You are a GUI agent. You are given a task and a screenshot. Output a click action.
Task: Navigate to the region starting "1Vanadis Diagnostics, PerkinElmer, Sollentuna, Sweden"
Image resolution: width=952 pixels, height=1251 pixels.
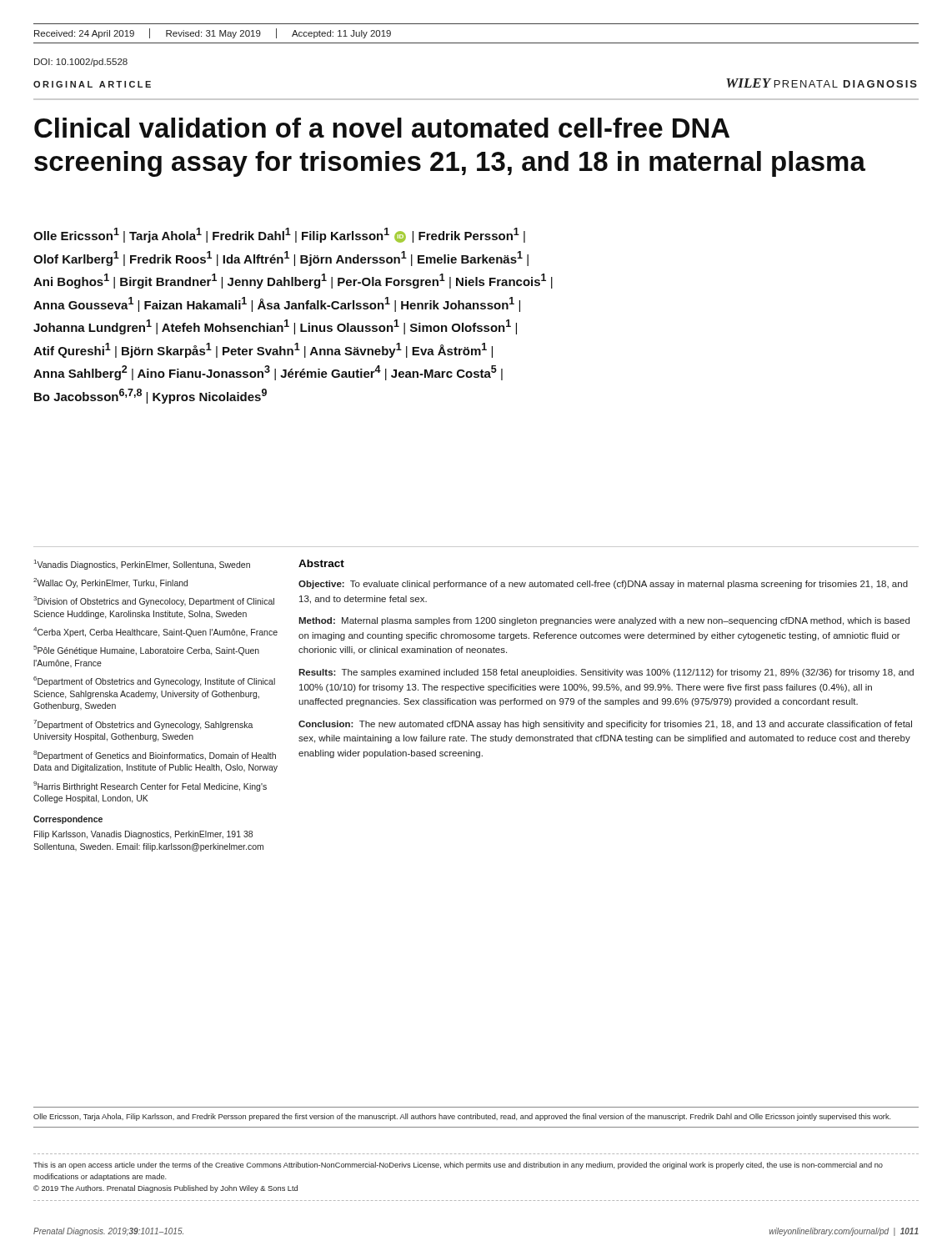point(142,564)
